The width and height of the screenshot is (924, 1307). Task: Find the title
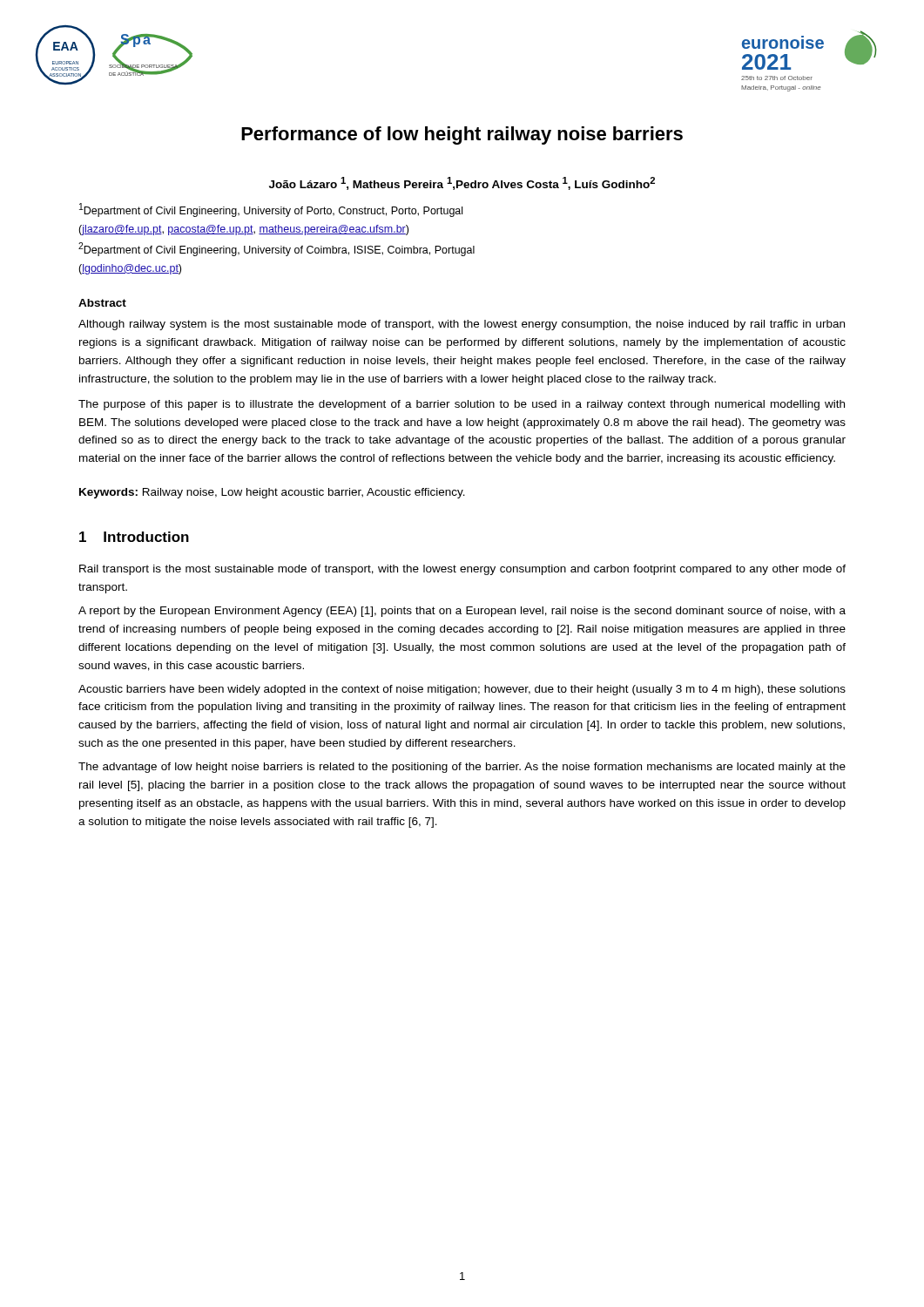pyautogui.click(x=462, y=134)
